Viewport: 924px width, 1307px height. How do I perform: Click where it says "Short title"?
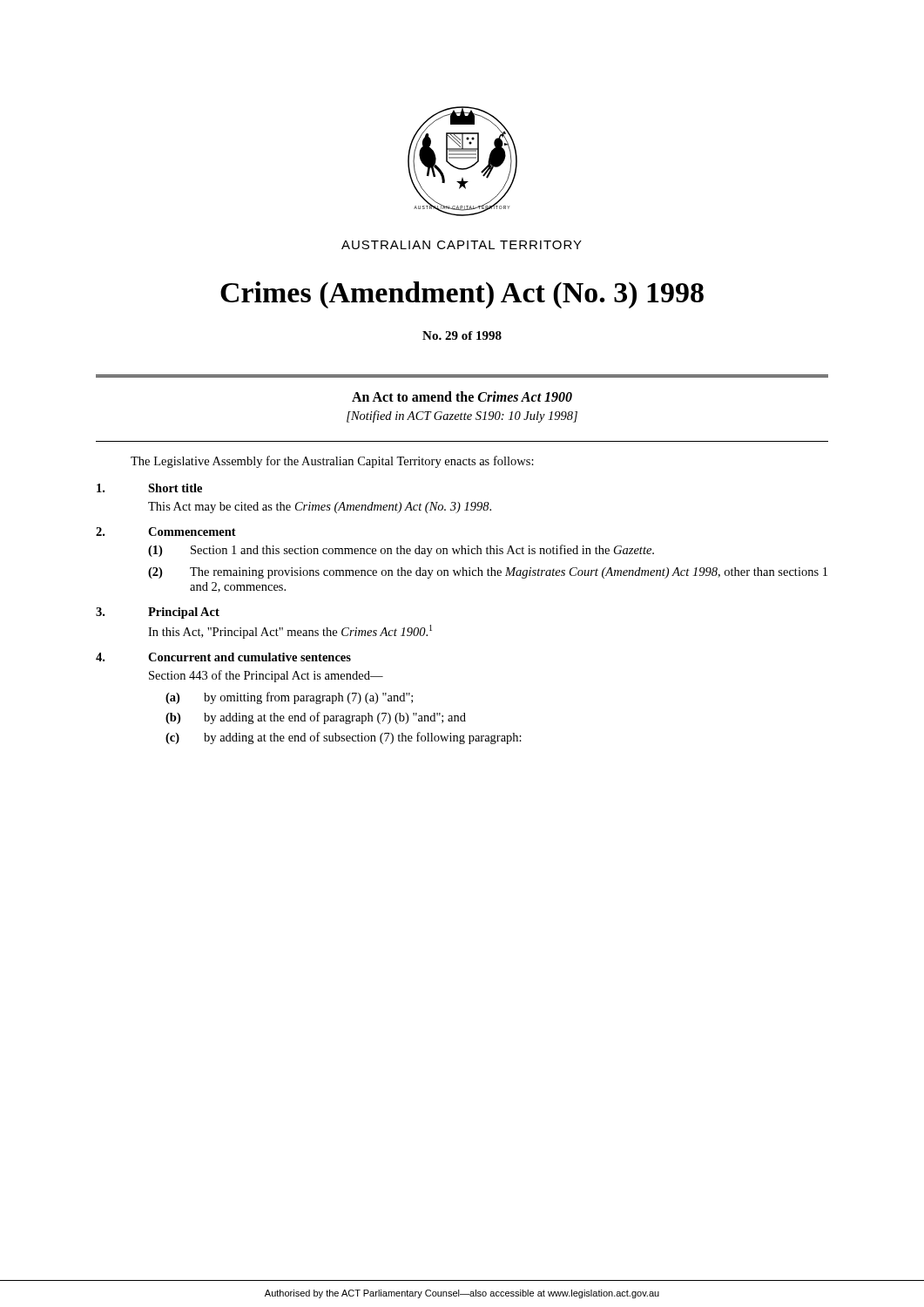[175, 488]
